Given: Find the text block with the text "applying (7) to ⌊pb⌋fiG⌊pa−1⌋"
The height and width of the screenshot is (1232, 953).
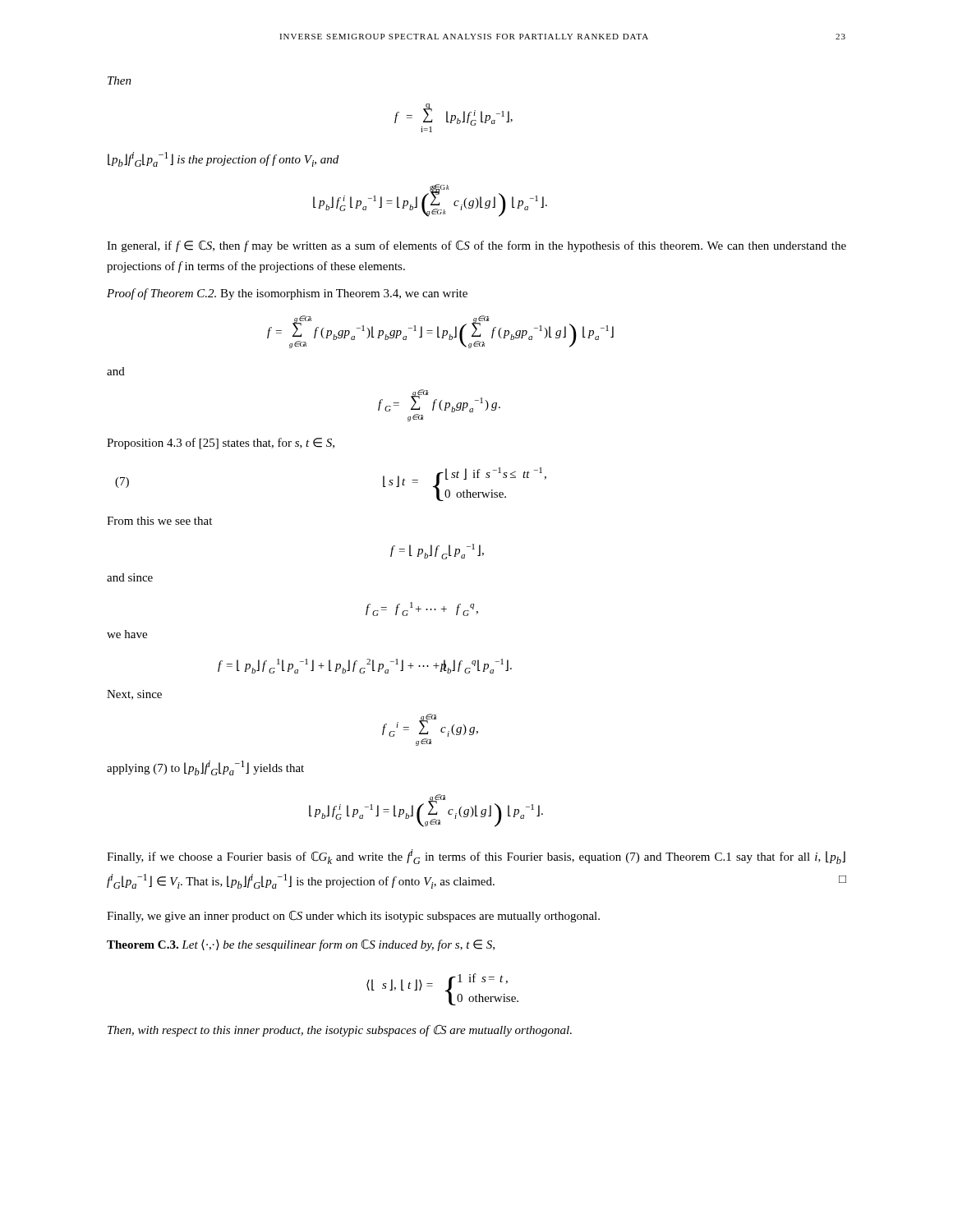Looking at the screenshot, I should click(206, 768).
